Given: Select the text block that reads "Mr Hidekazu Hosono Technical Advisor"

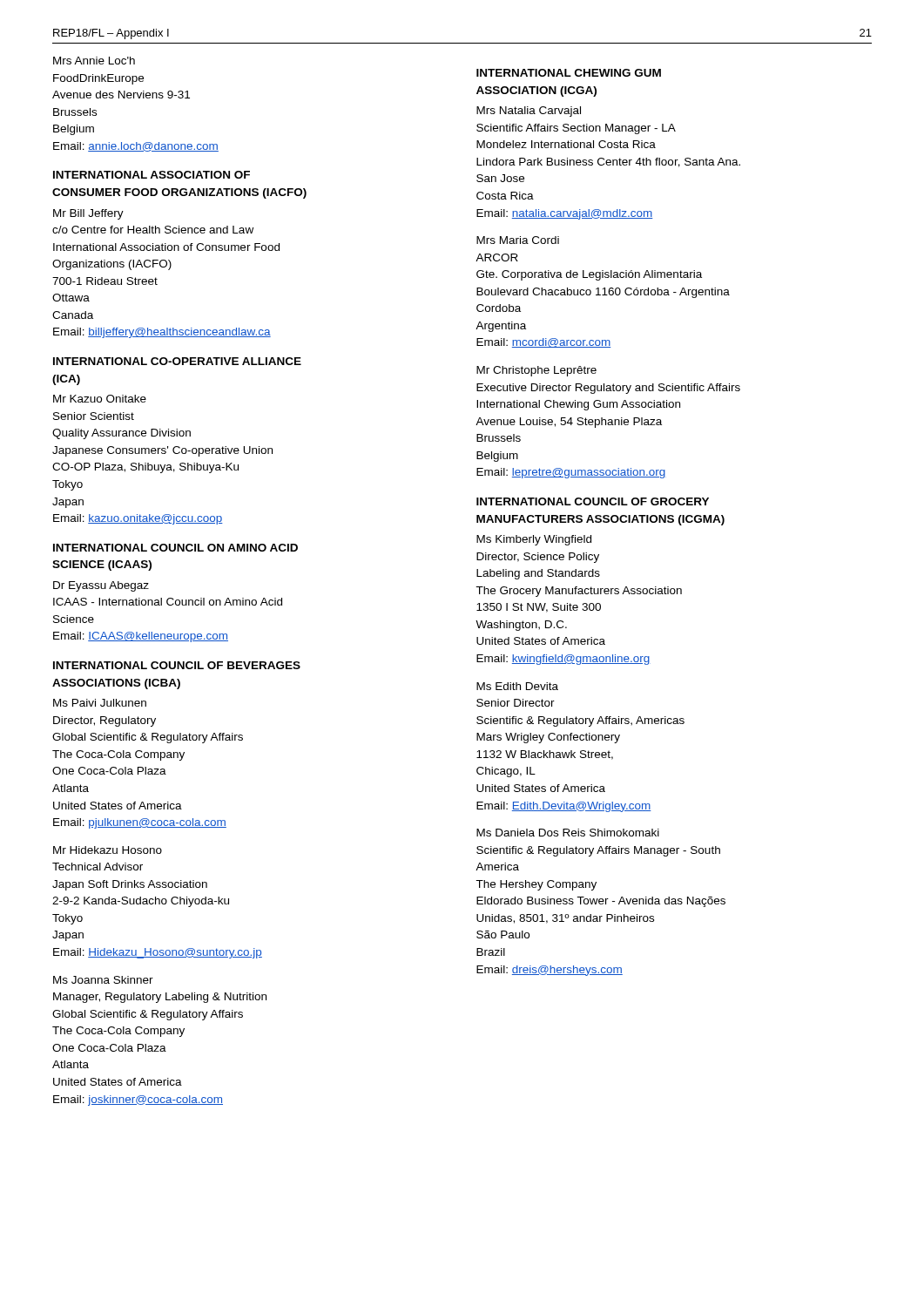Looking at the screenshot, I should [x=108, y=850].
